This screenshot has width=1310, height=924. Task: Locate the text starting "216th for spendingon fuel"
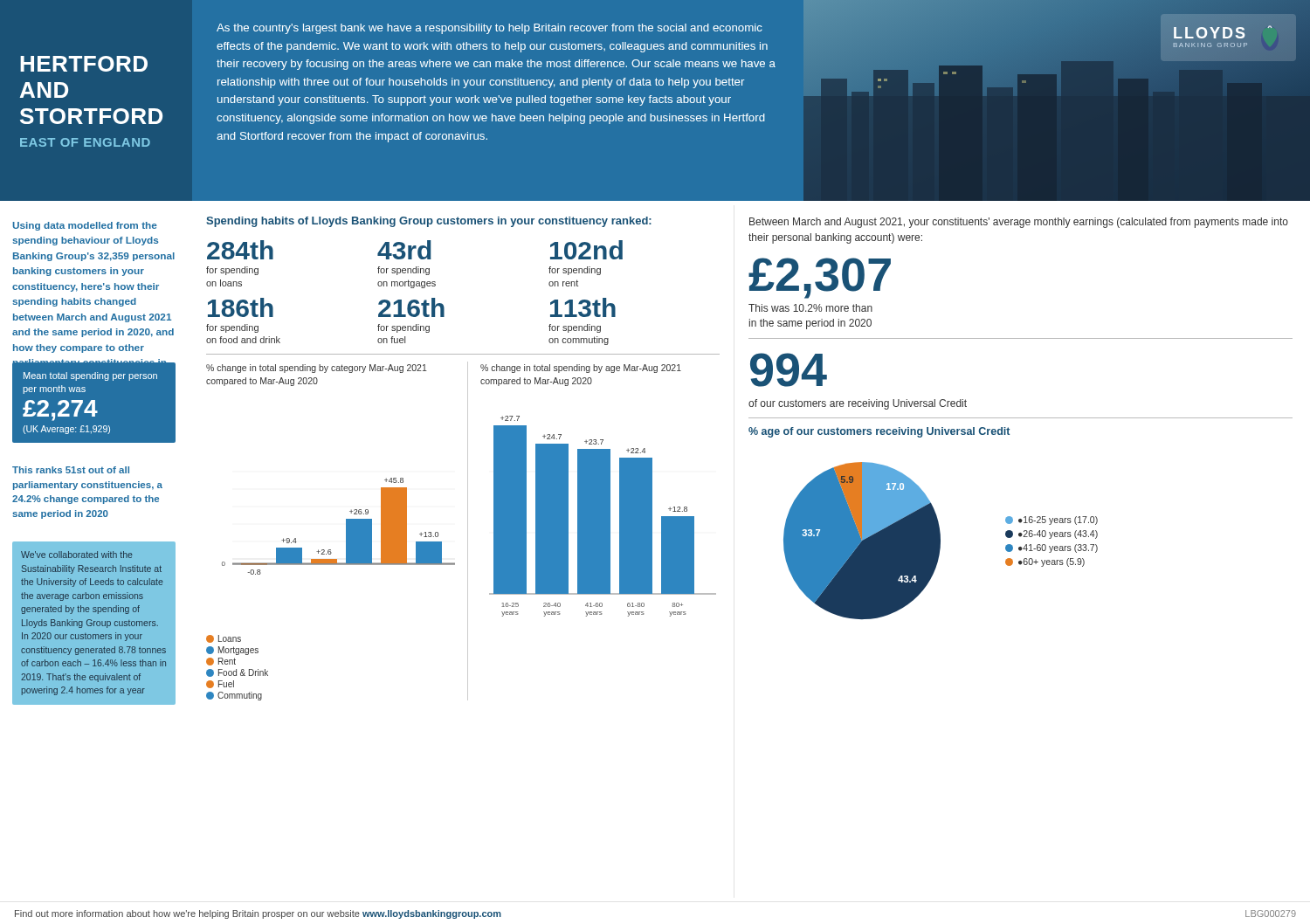411,307
